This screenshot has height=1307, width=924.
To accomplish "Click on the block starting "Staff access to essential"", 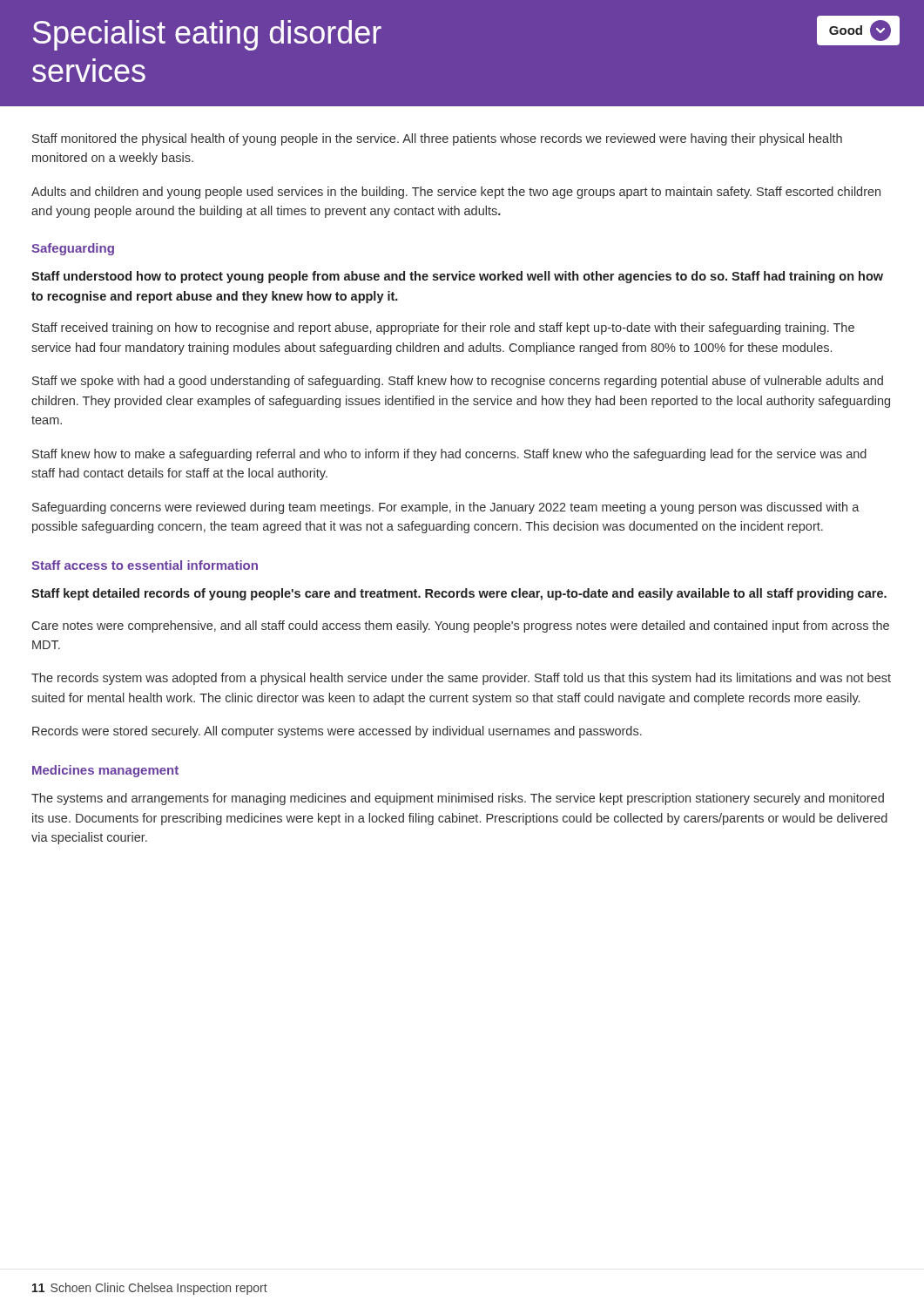I will click(x=145, y=565).
